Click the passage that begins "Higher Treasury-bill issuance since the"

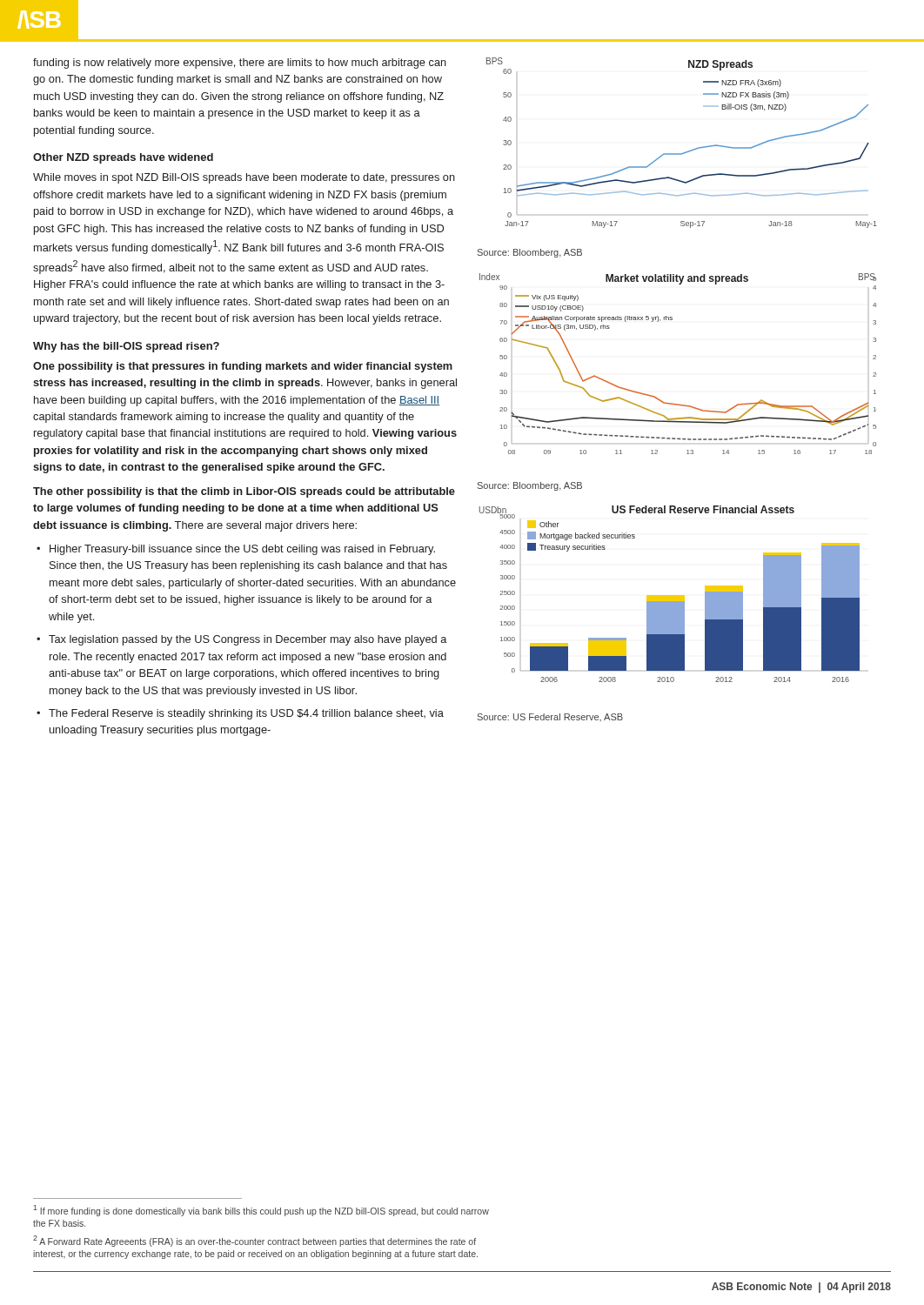(252, 582)
